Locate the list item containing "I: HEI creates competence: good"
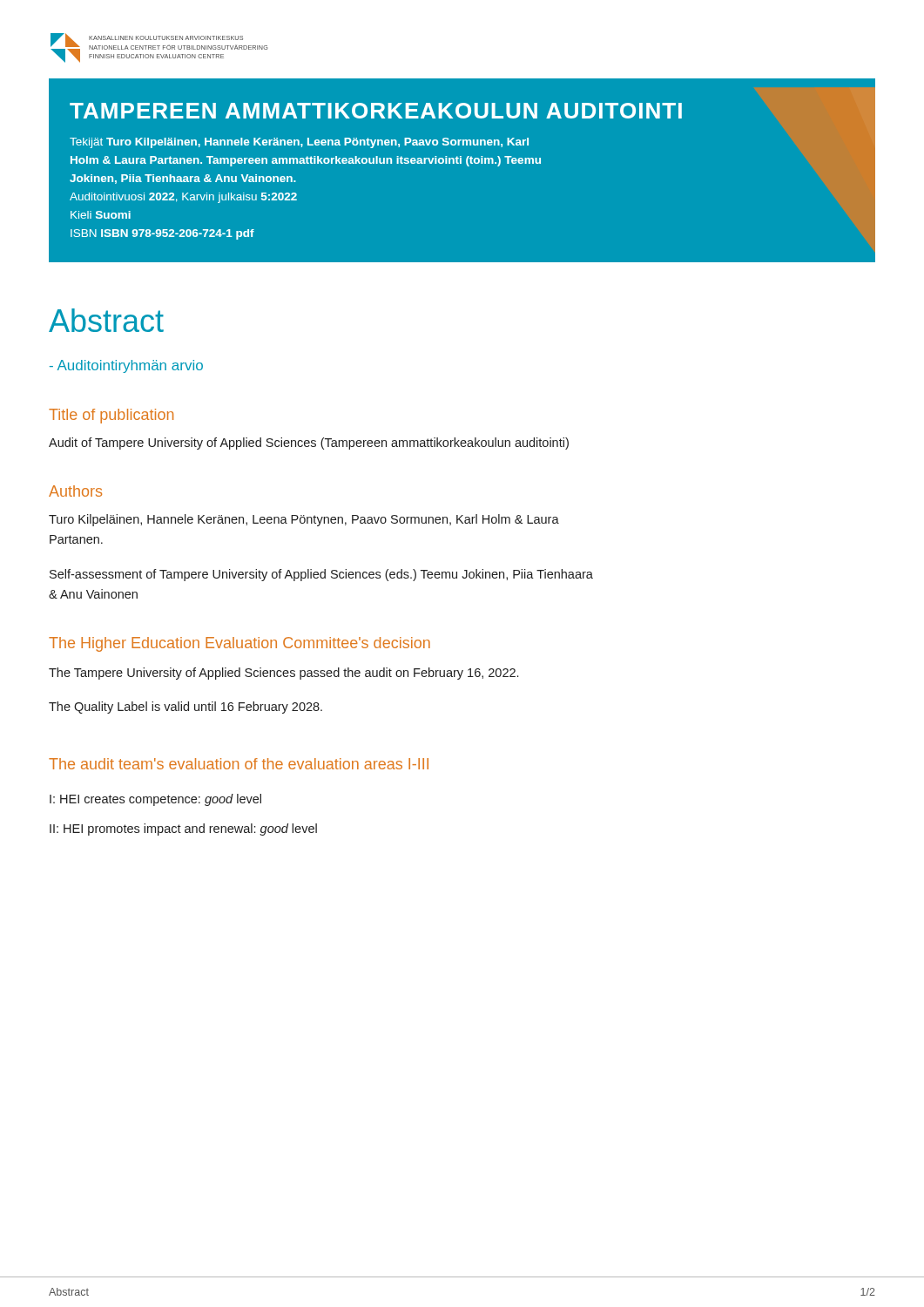This screenshot has height=1307, width=924. point(155,799)
